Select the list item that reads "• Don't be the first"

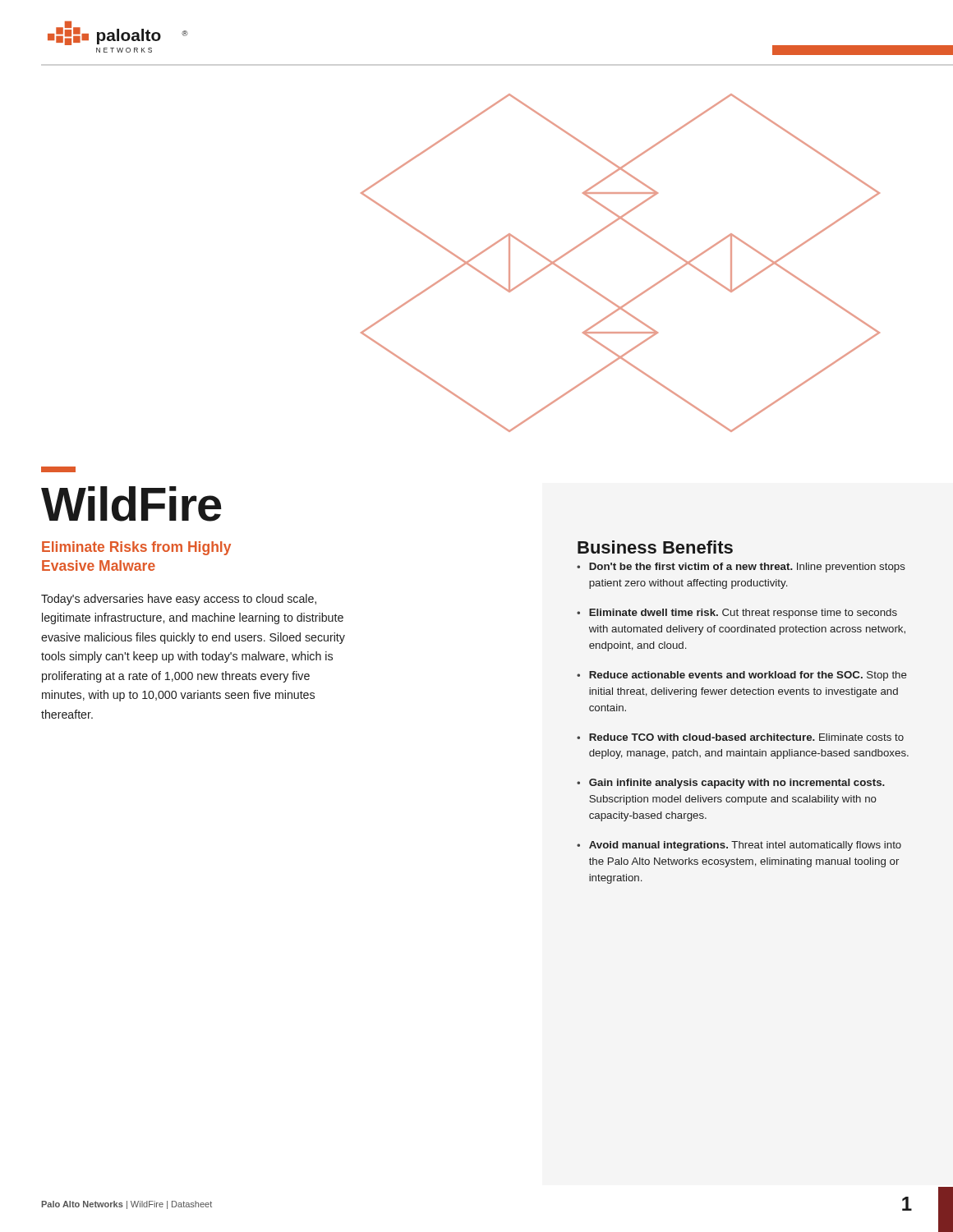click(748, 575)
